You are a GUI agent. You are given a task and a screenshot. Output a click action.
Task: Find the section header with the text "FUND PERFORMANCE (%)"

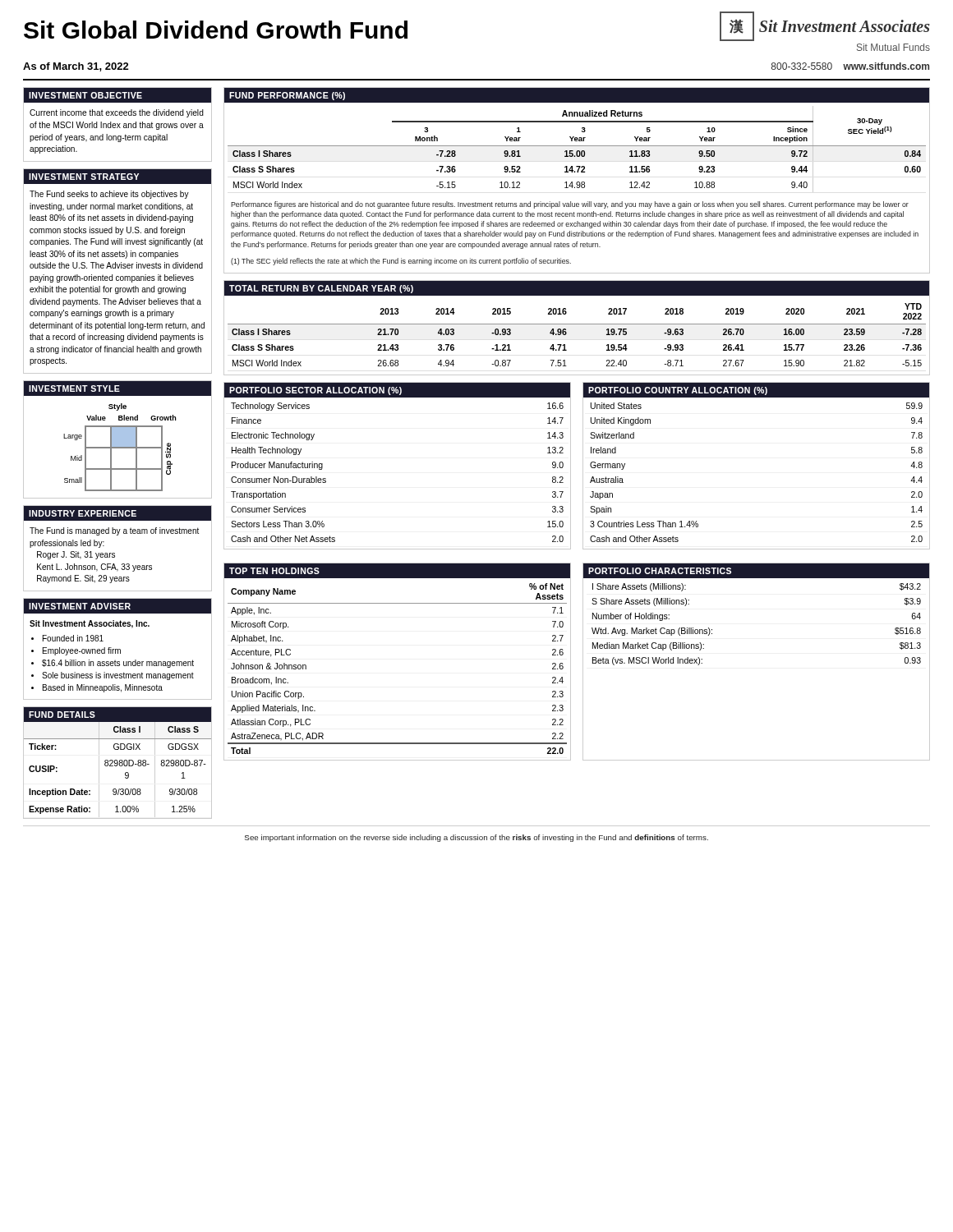288,95
